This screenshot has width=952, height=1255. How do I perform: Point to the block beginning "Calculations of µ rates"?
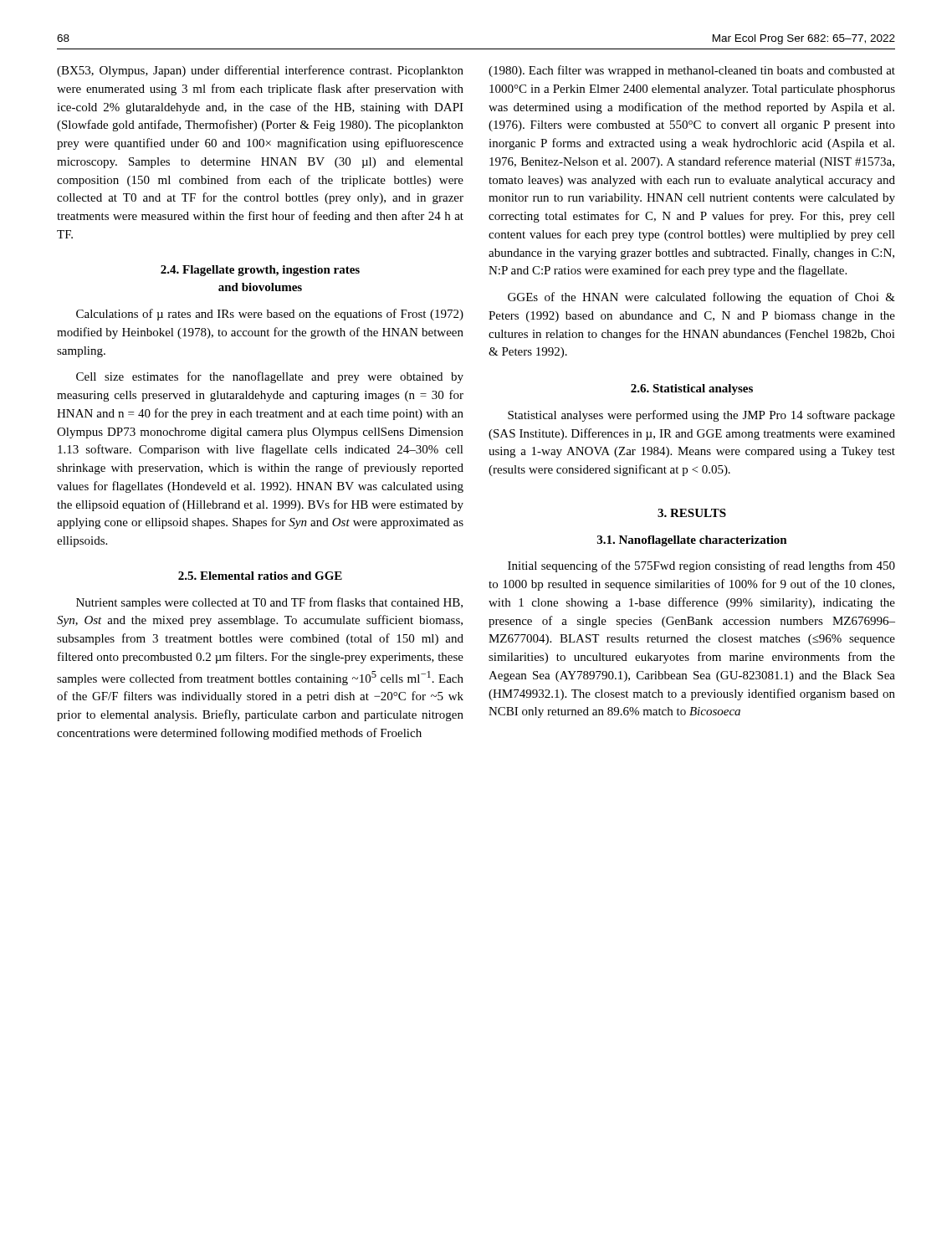tap(260, 428)
